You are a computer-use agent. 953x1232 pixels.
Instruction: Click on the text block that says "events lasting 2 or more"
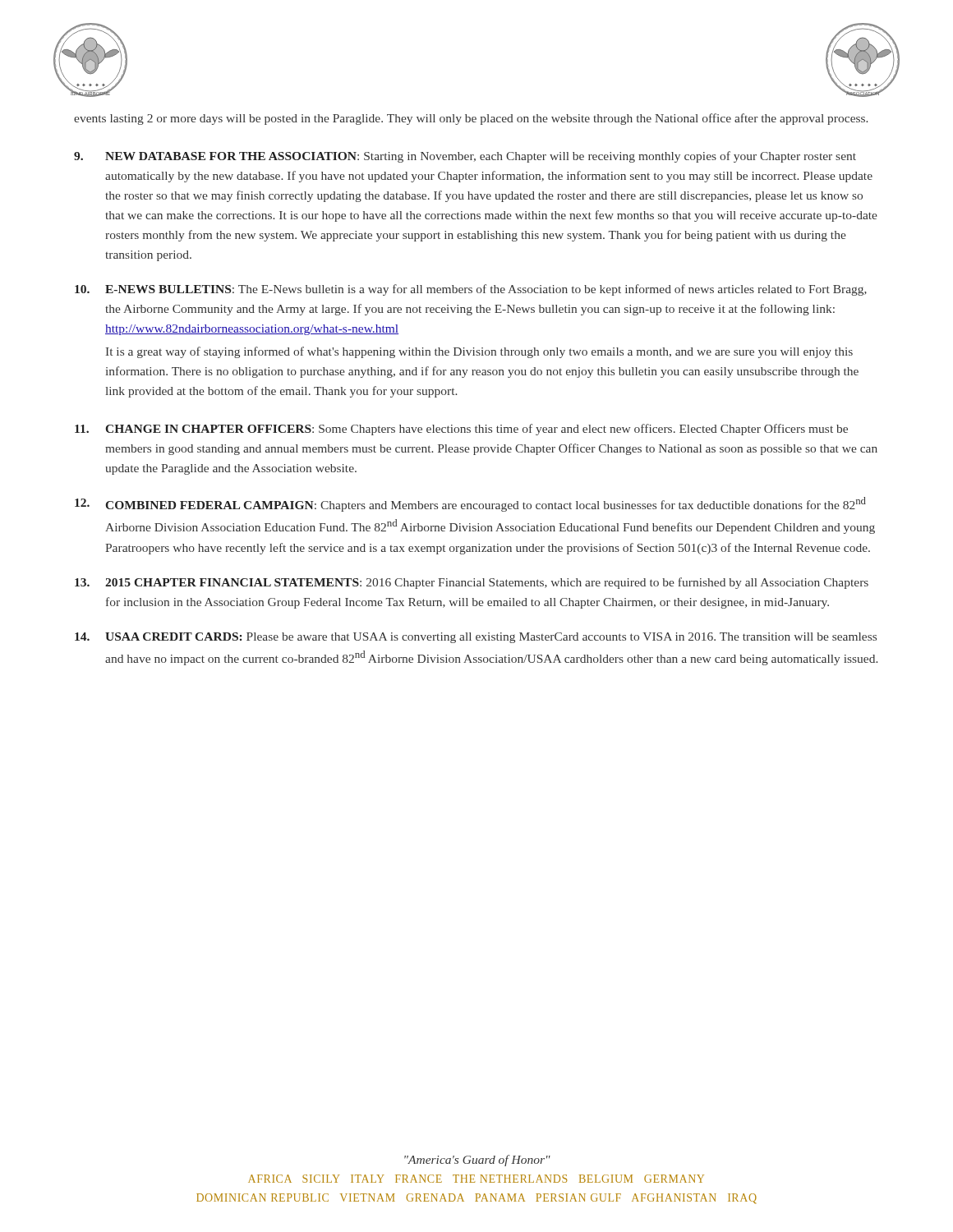(471, 118)
